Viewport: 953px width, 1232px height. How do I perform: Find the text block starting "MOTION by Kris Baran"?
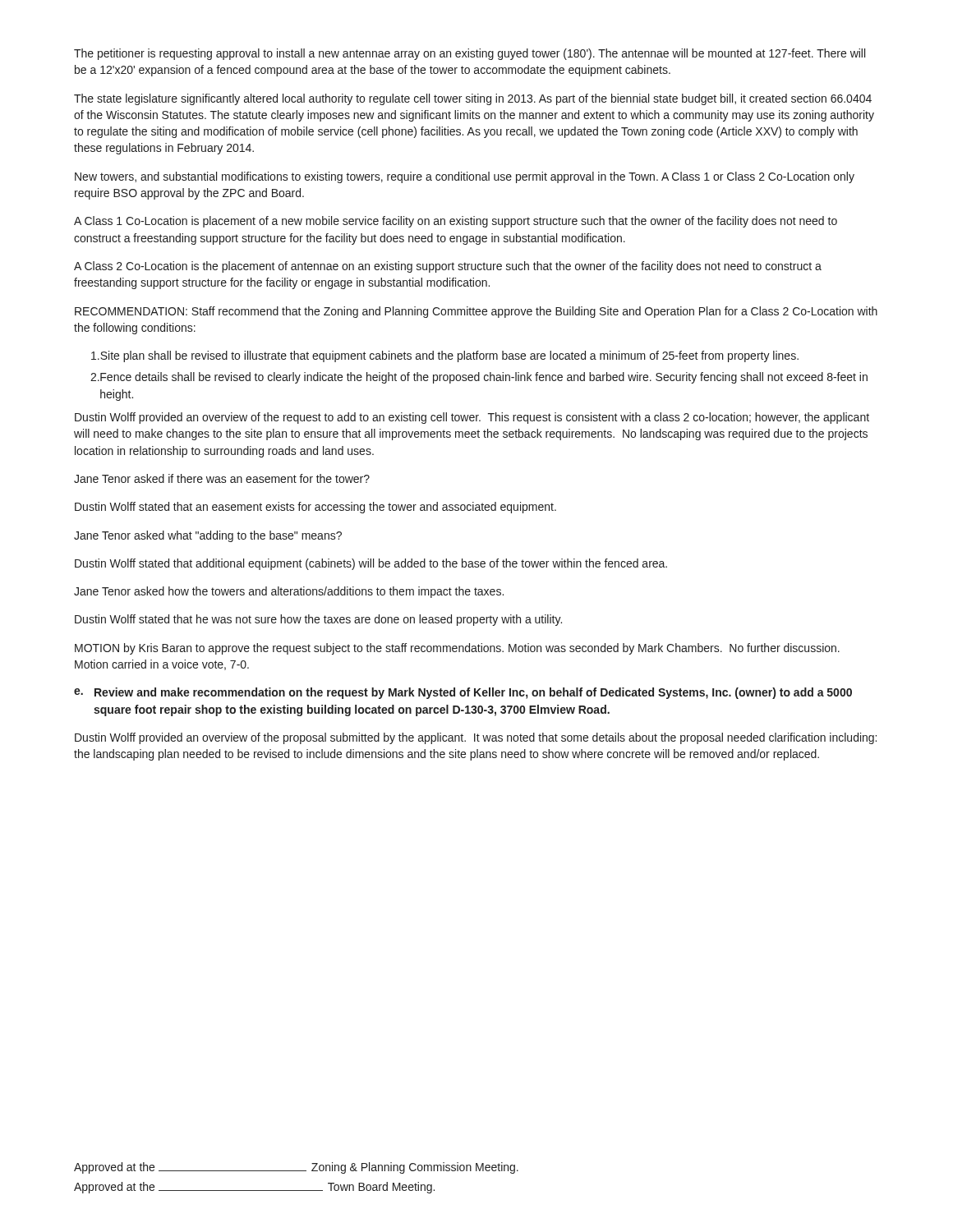pos(459,656)
